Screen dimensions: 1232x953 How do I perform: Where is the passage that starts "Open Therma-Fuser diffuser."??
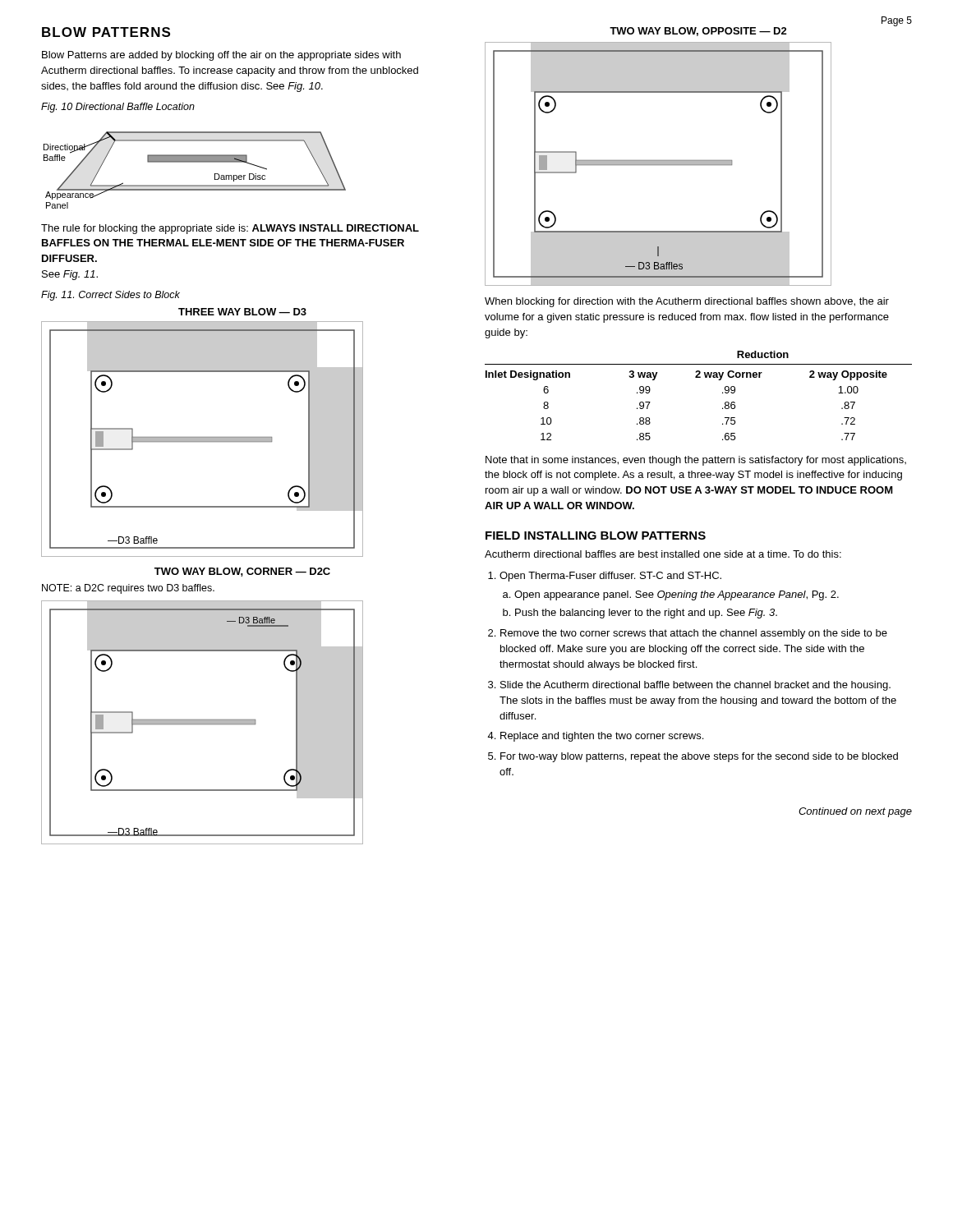[706, 595]
